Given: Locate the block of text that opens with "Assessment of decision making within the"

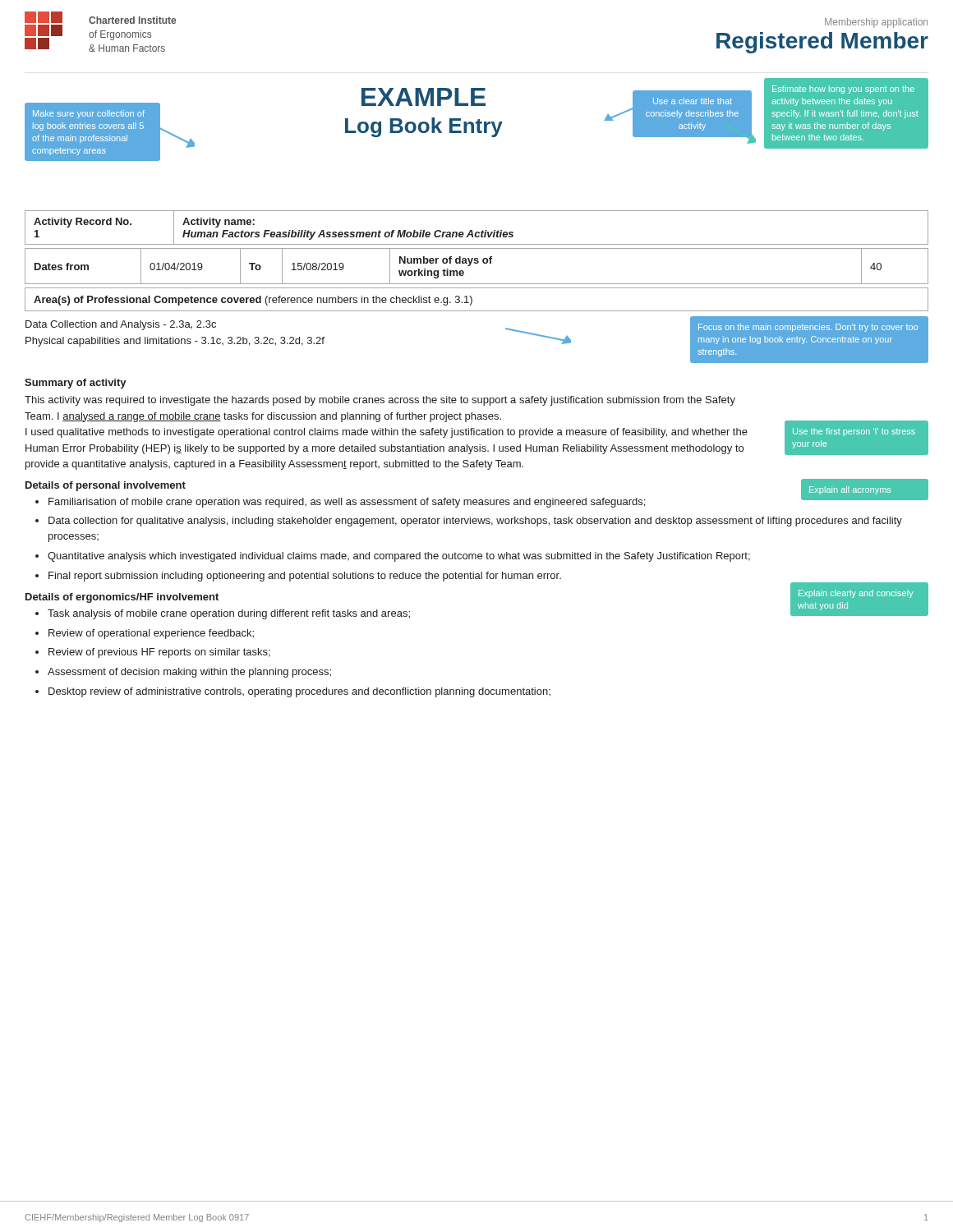Looking at the screenshot, I should click(x=190, y=672).
